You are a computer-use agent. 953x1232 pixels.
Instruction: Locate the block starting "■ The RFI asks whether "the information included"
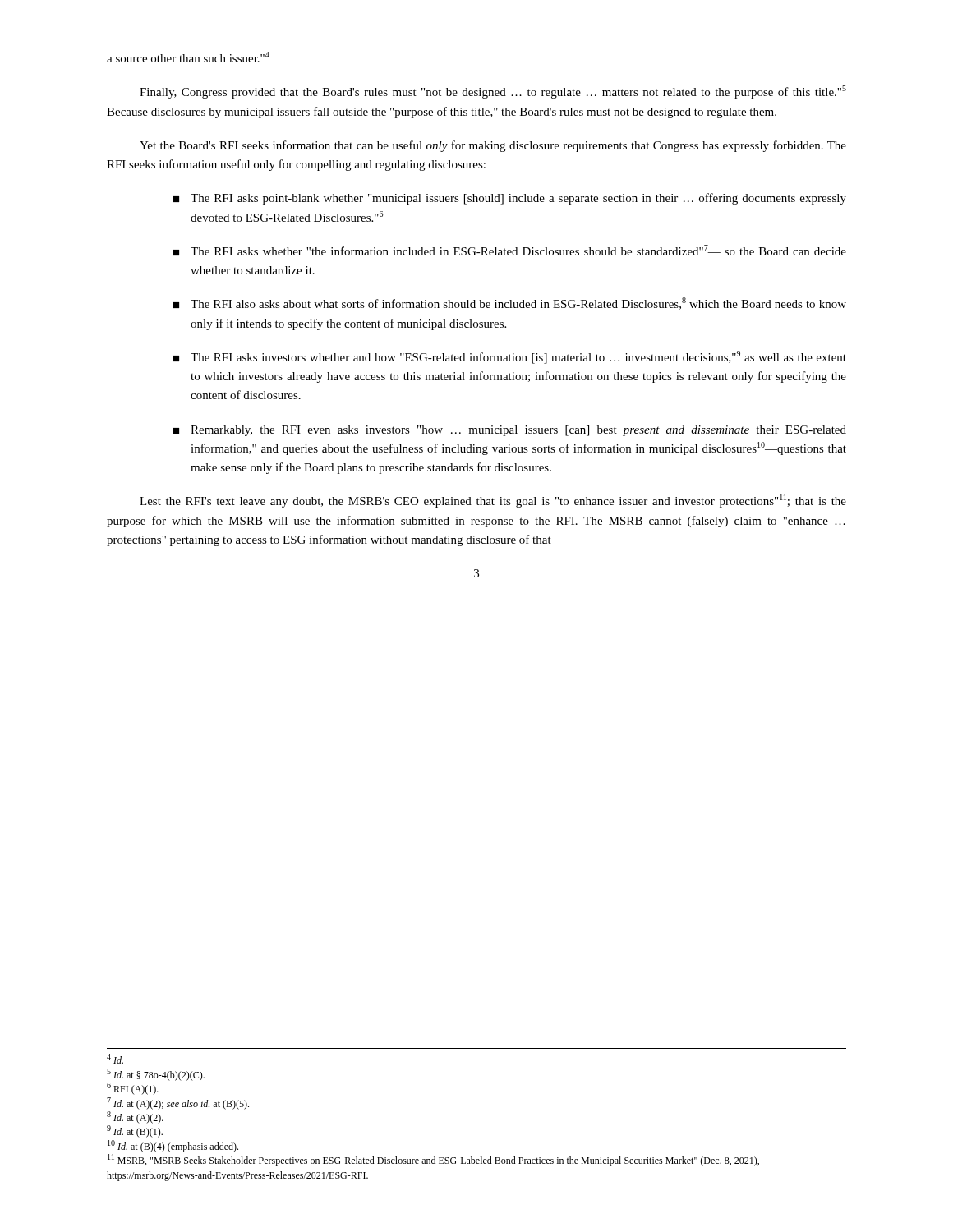click(509, 261)
